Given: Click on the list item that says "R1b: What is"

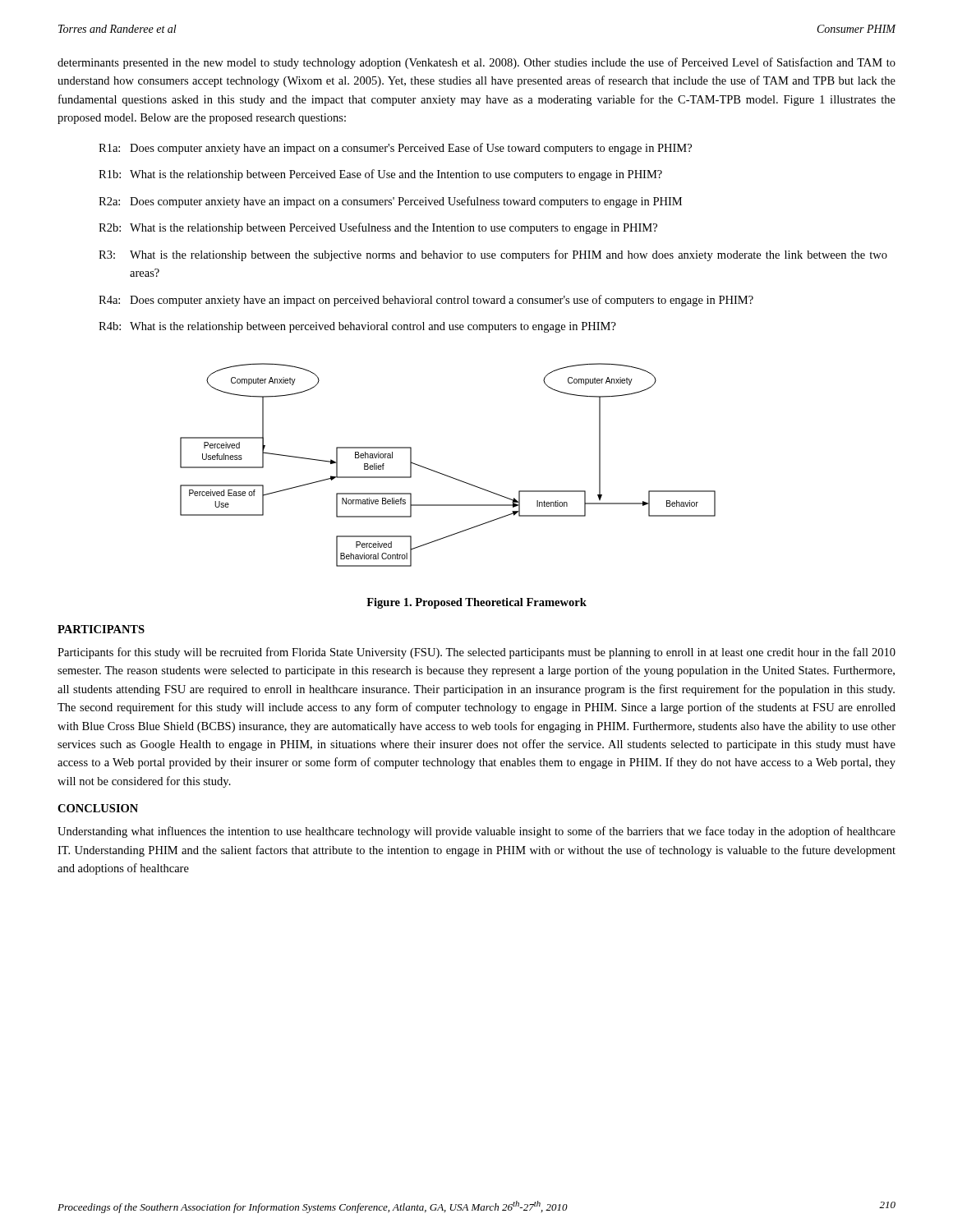Looking at the screenshot, I should [x=493, y=175].
